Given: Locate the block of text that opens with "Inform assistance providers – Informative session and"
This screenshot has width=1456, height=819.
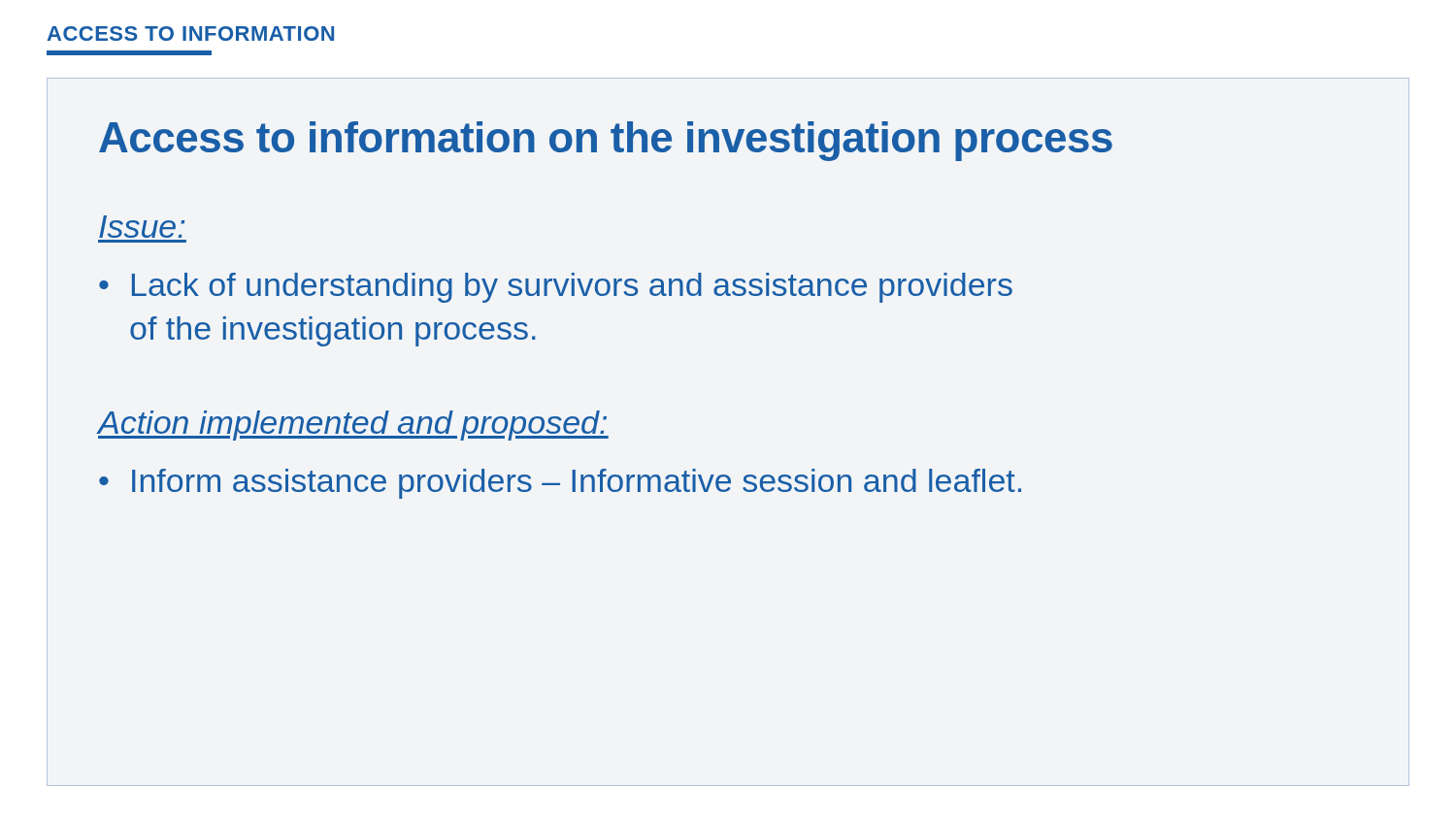Looking at the screenshot, I should tap(577, 481).
